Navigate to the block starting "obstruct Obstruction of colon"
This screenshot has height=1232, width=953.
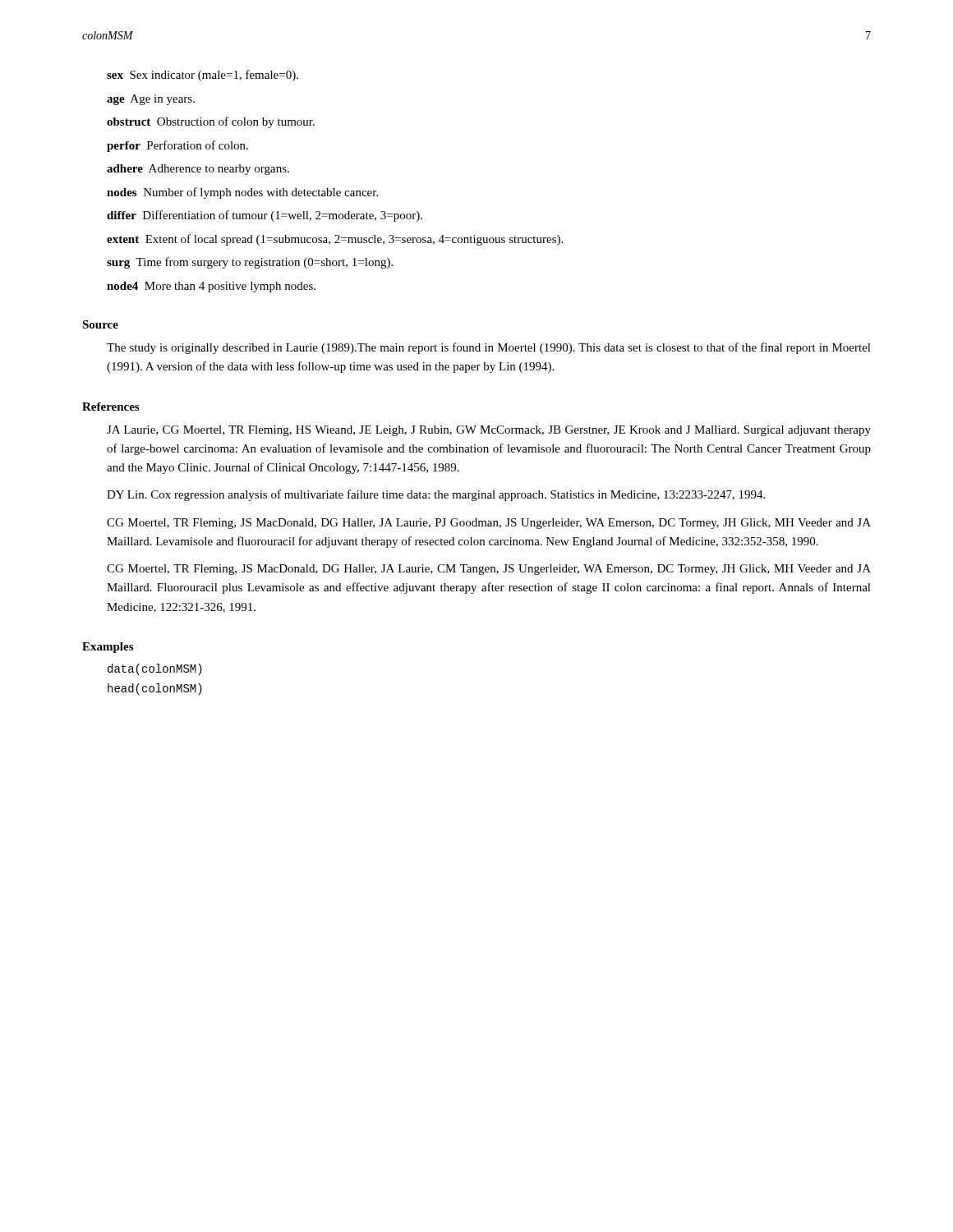point(211,122)
